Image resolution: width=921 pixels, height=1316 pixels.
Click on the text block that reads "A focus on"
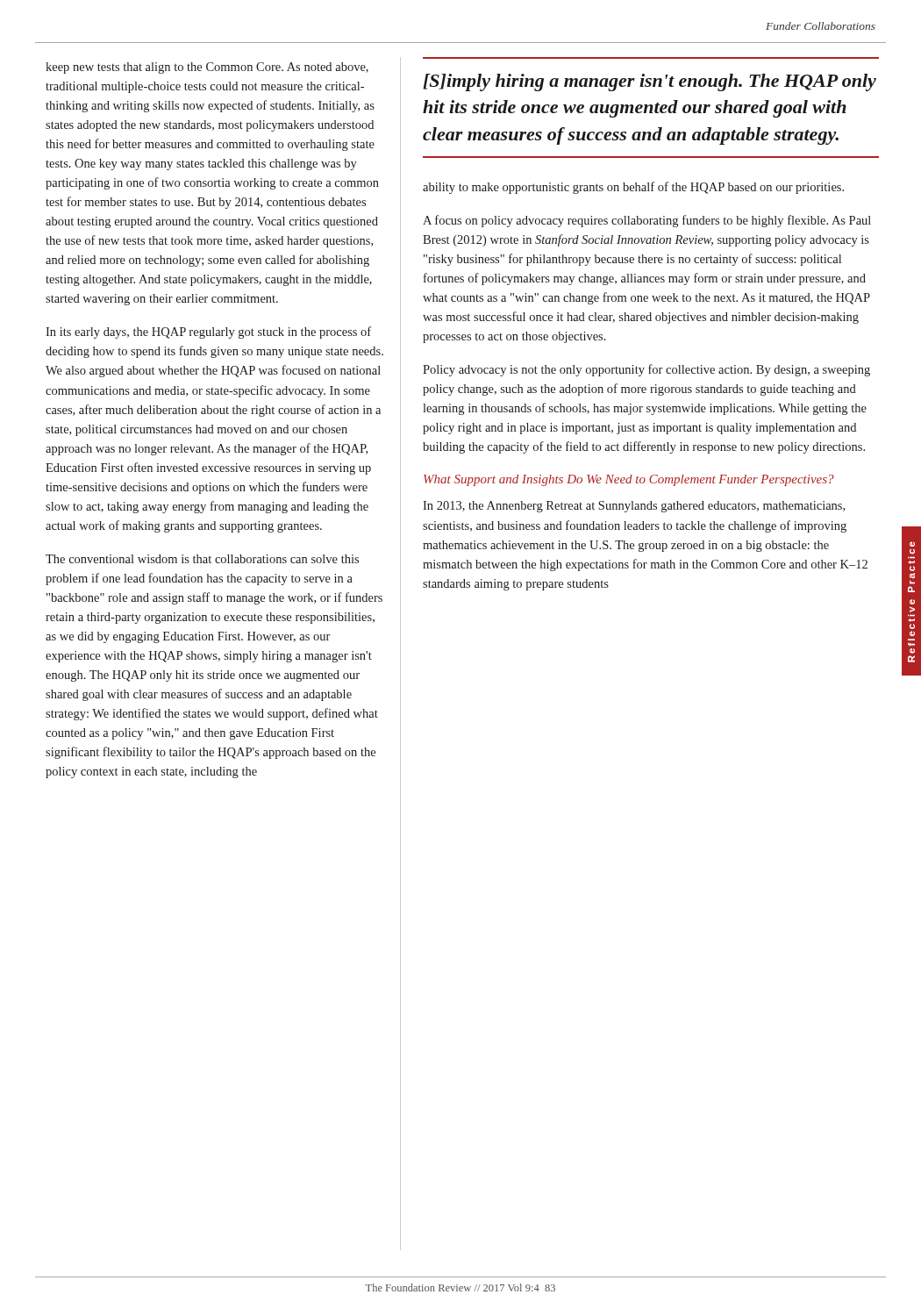tap(651, 278)
